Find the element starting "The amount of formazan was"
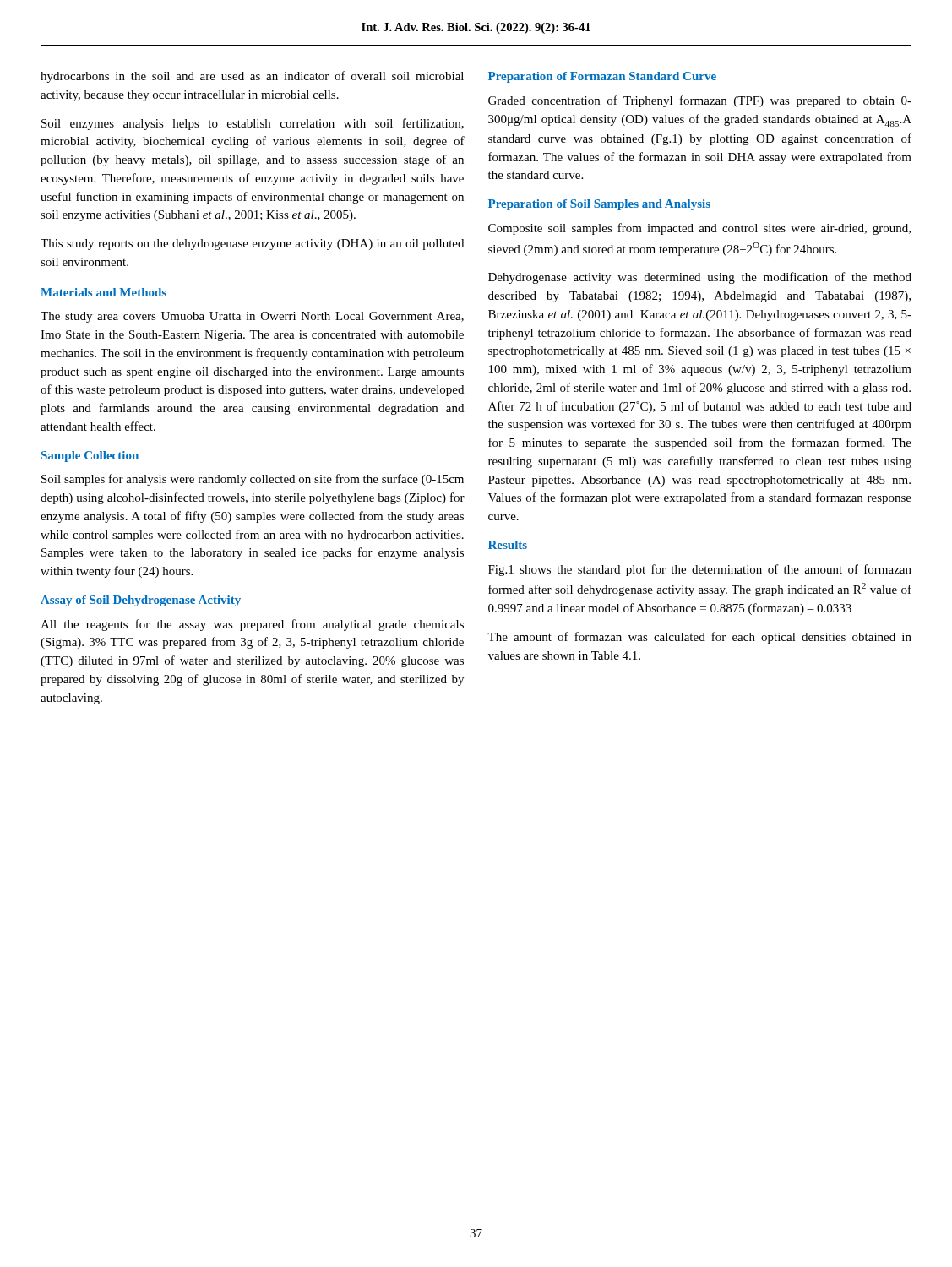952x1267 pixels. tap(700, 646)
